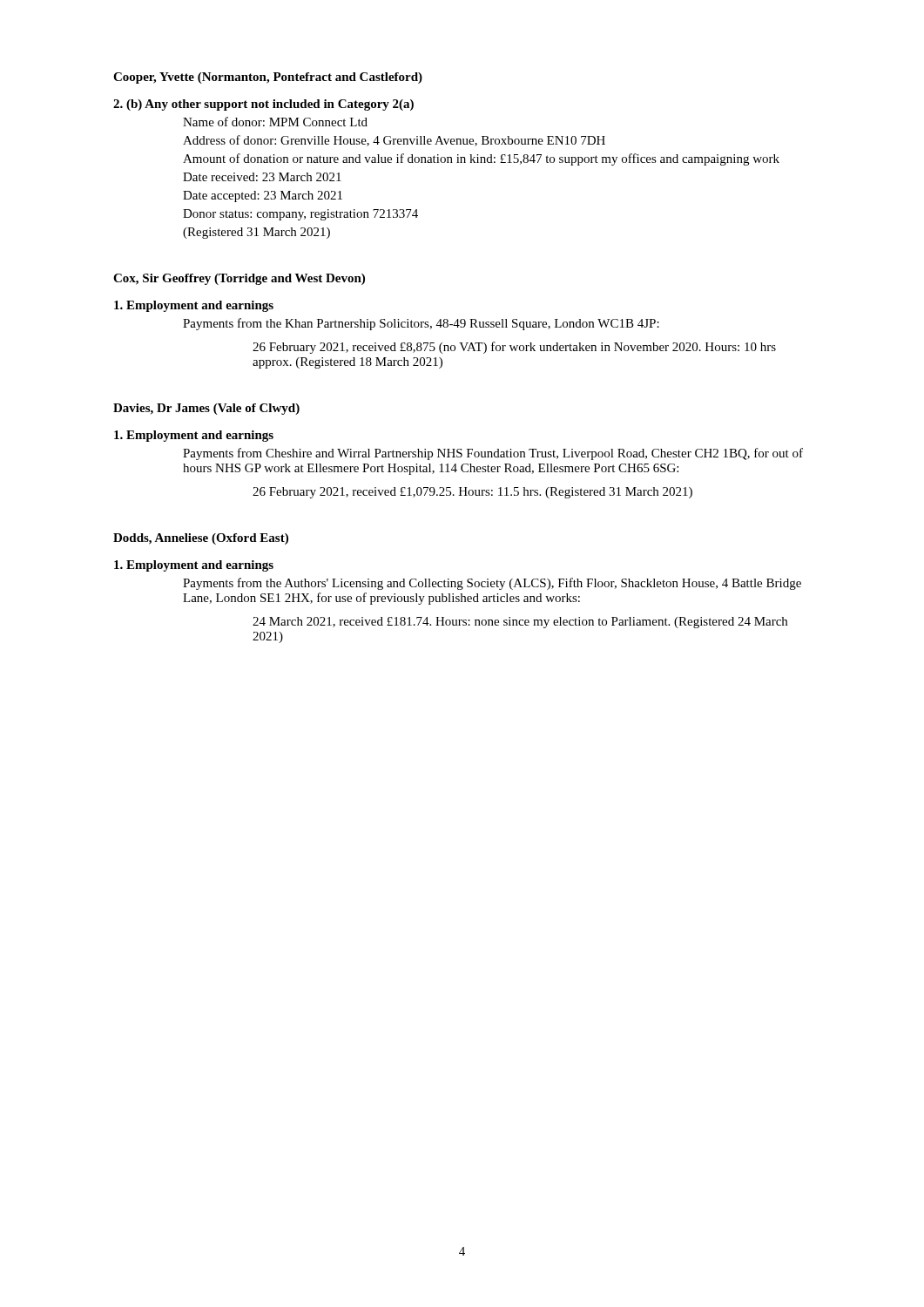Point to the element starting "26 February 2021, received £1,079.25."
The width and height of the screenshot is (924, 1307).
coord(532,492)
